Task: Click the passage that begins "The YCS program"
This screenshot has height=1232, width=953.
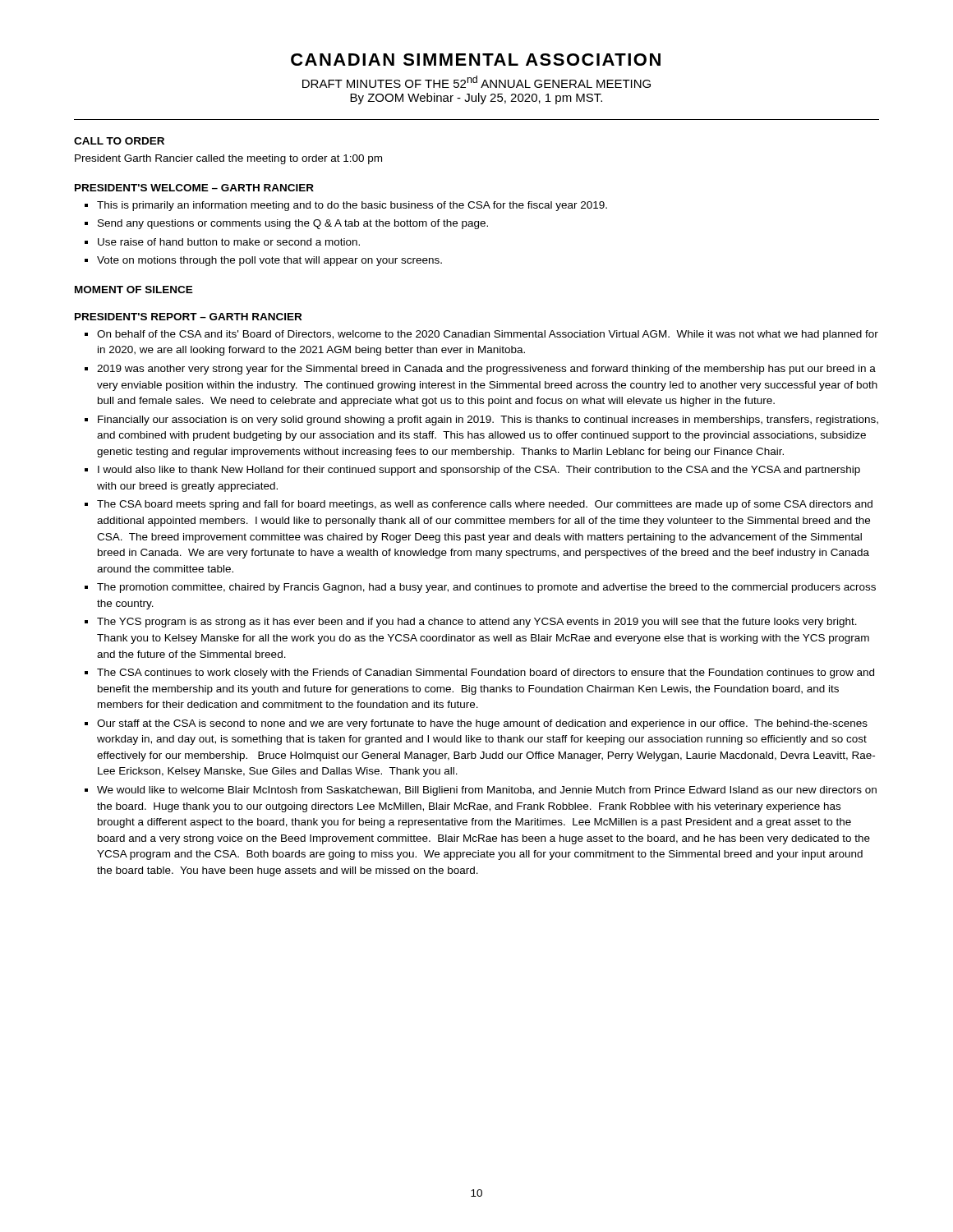Action: pos(483,638)
